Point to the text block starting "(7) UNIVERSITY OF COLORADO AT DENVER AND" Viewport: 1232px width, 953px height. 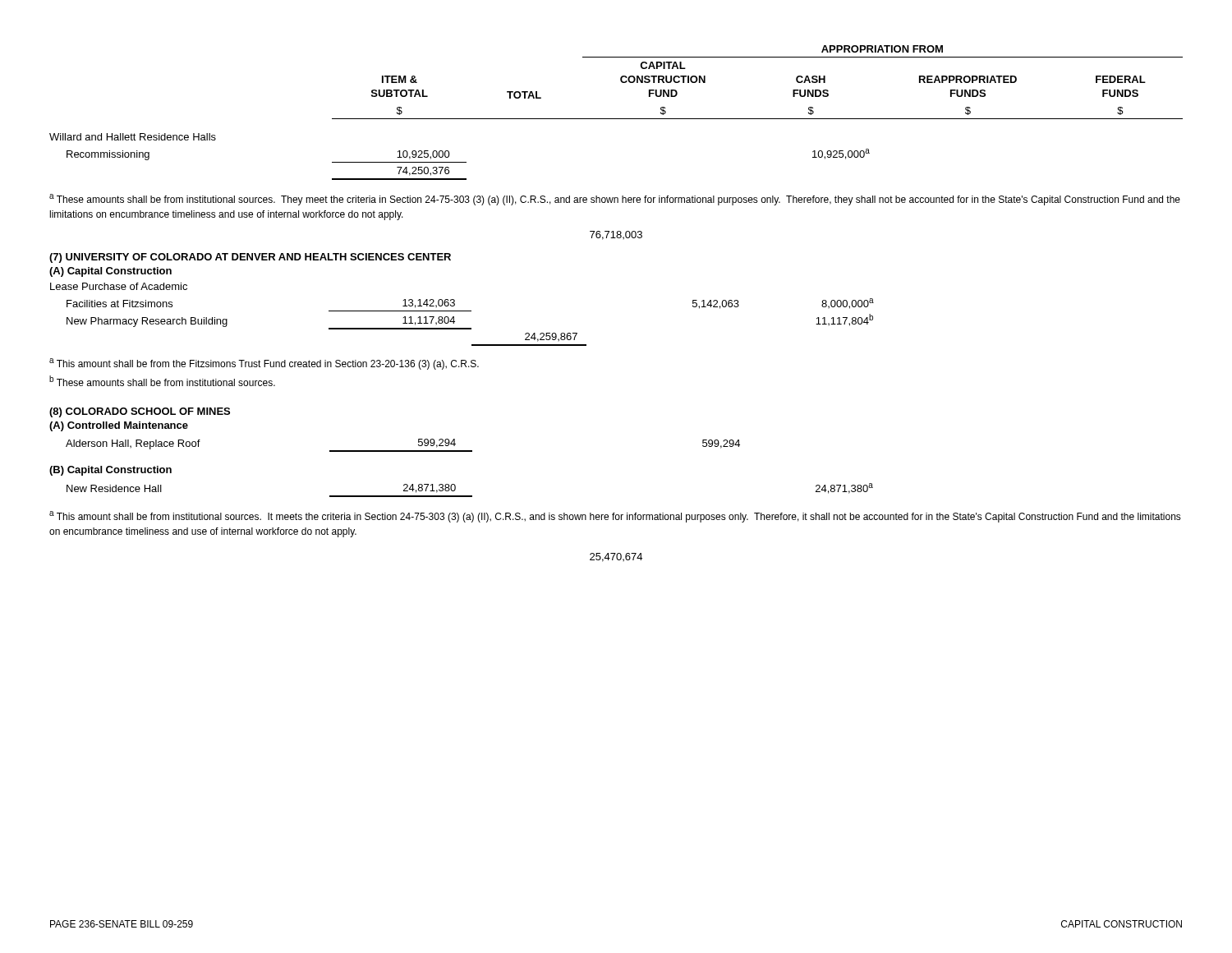pos(250,256)
